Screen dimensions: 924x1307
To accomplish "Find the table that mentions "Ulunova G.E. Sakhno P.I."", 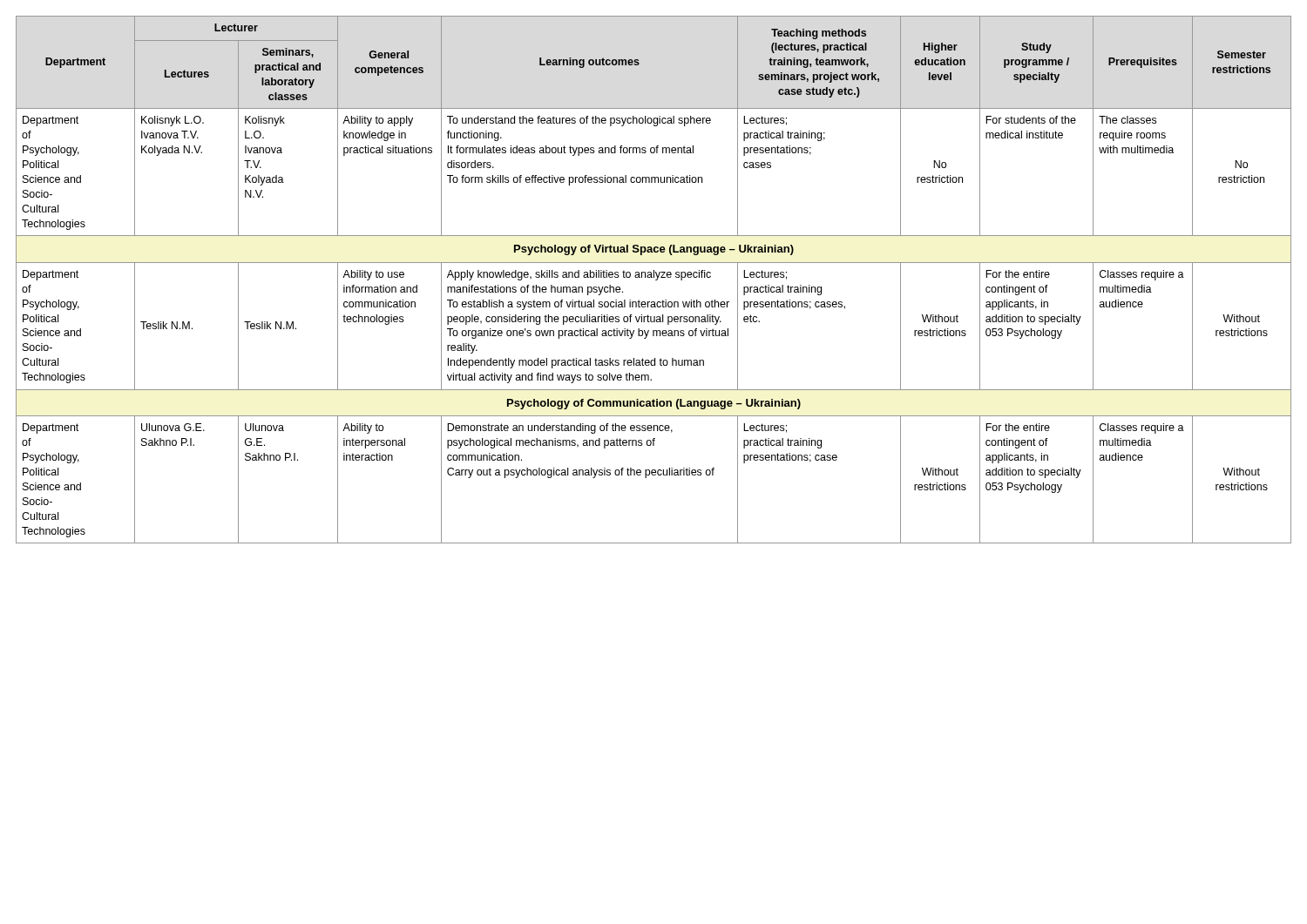I will [654, 280].
